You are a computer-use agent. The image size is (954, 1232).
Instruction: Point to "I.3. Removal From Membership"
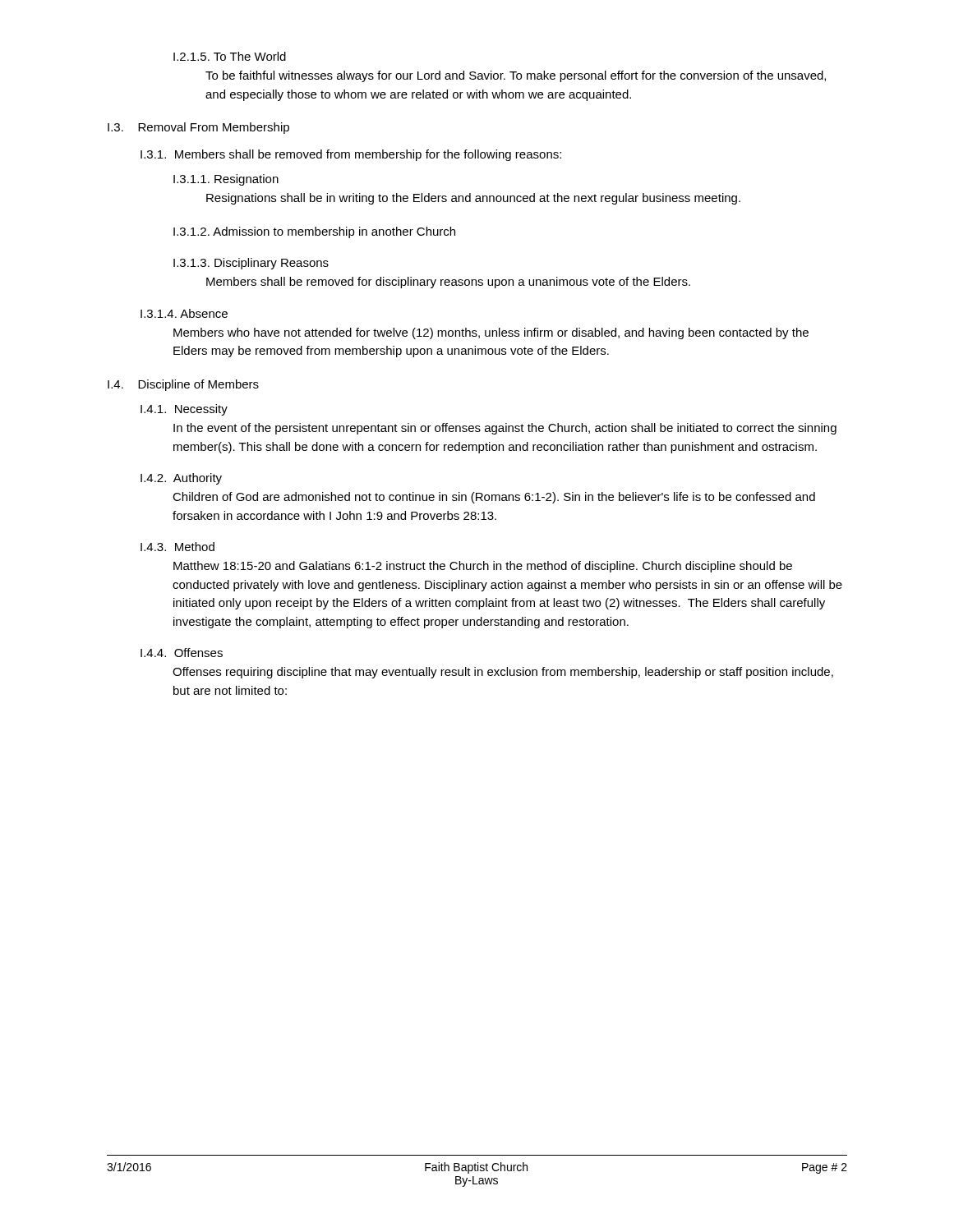click(x=198, y=128)
